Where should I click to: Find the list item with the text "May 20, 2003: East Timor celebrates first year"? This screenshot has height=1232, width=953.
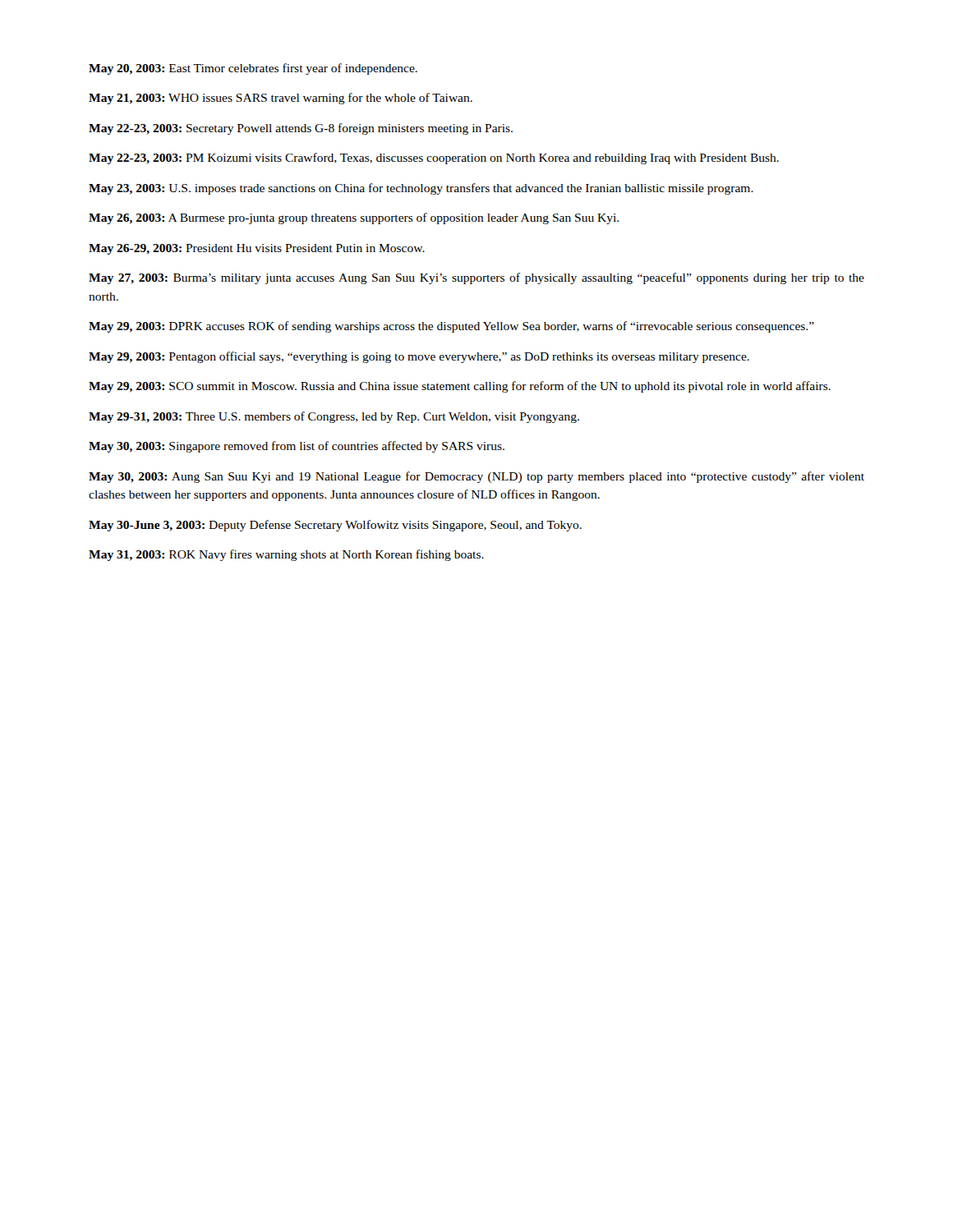(253, 68)
